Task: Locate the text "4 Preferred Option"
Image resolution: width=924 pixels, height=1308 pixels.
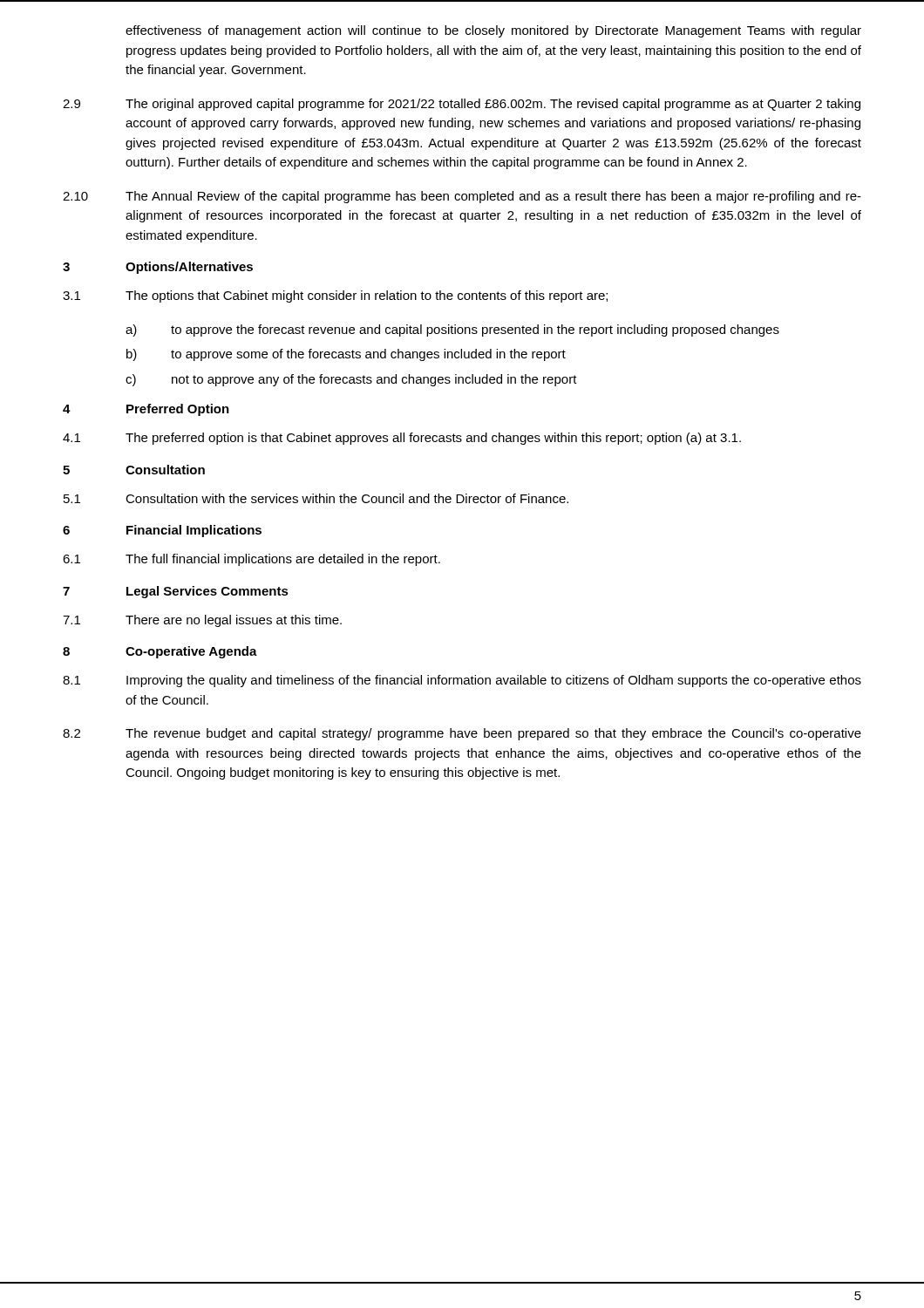Action: point(146,409)
